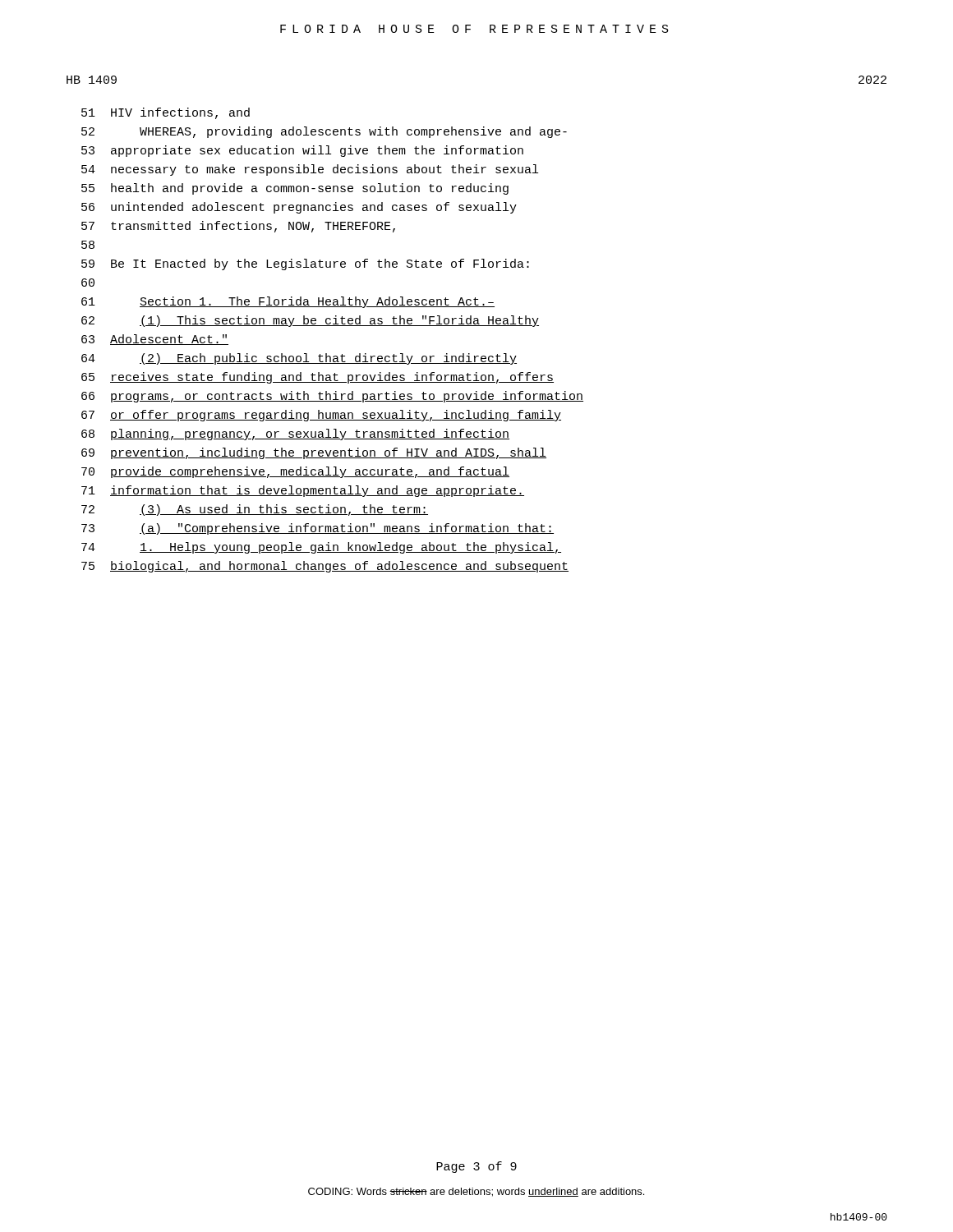Locate the text block starting "69 prevention, including"
953x1232 pixels.
tap(306, 454)
